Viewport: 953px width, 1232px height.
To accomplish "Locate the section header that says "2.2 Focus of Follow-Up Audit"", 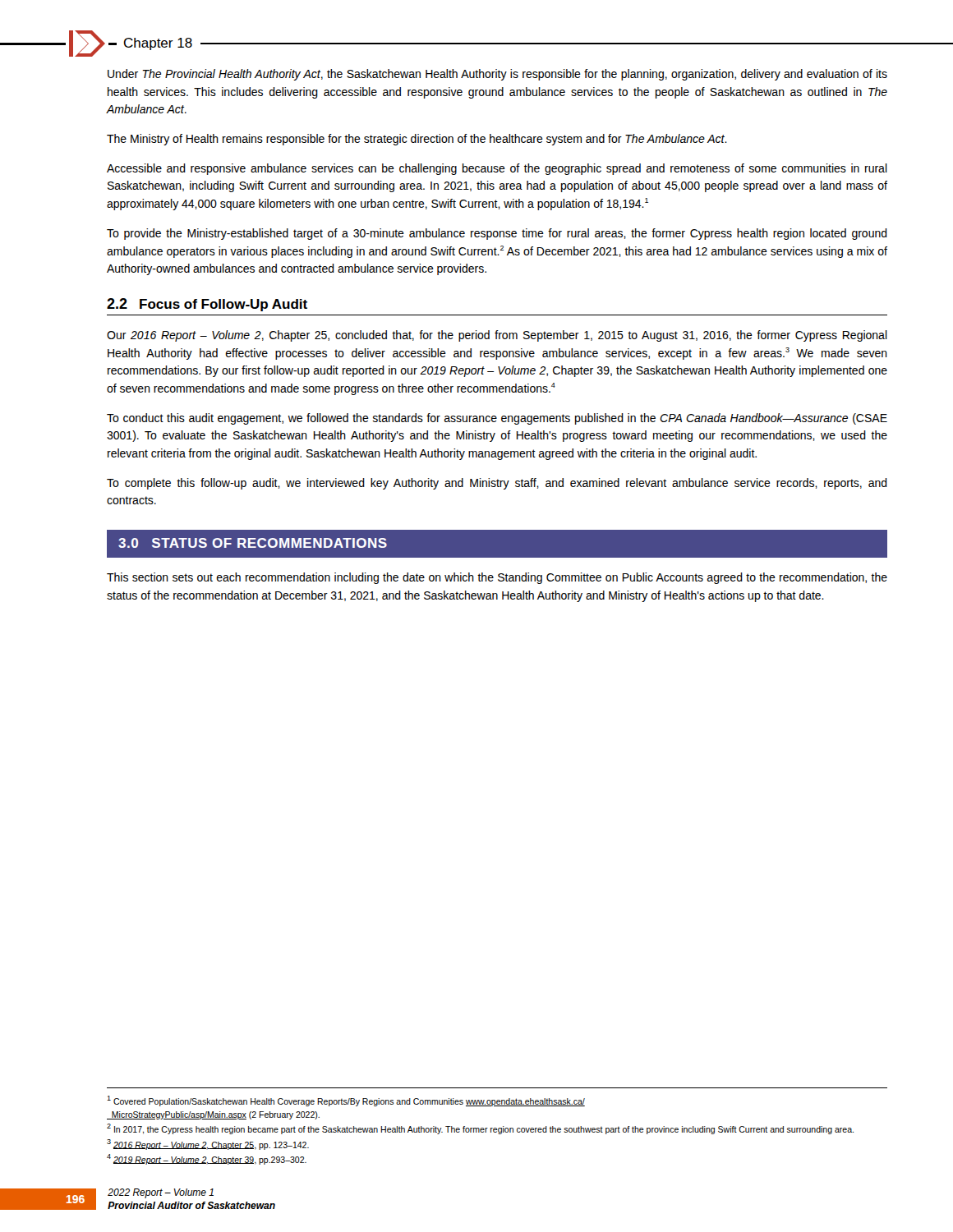I will click(x=207, y=304).
